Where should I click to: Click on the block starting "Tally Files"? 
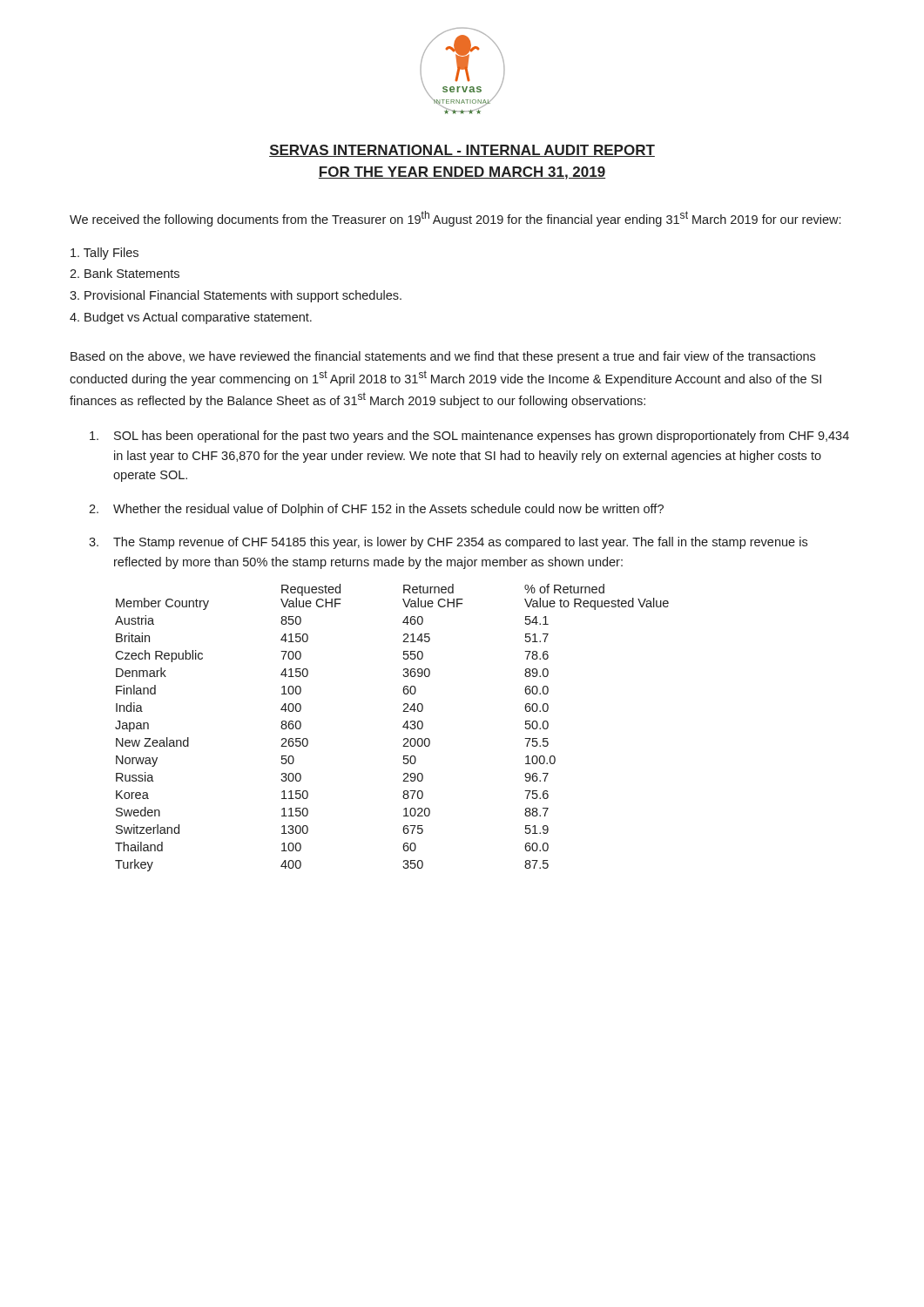coord(104,252)
